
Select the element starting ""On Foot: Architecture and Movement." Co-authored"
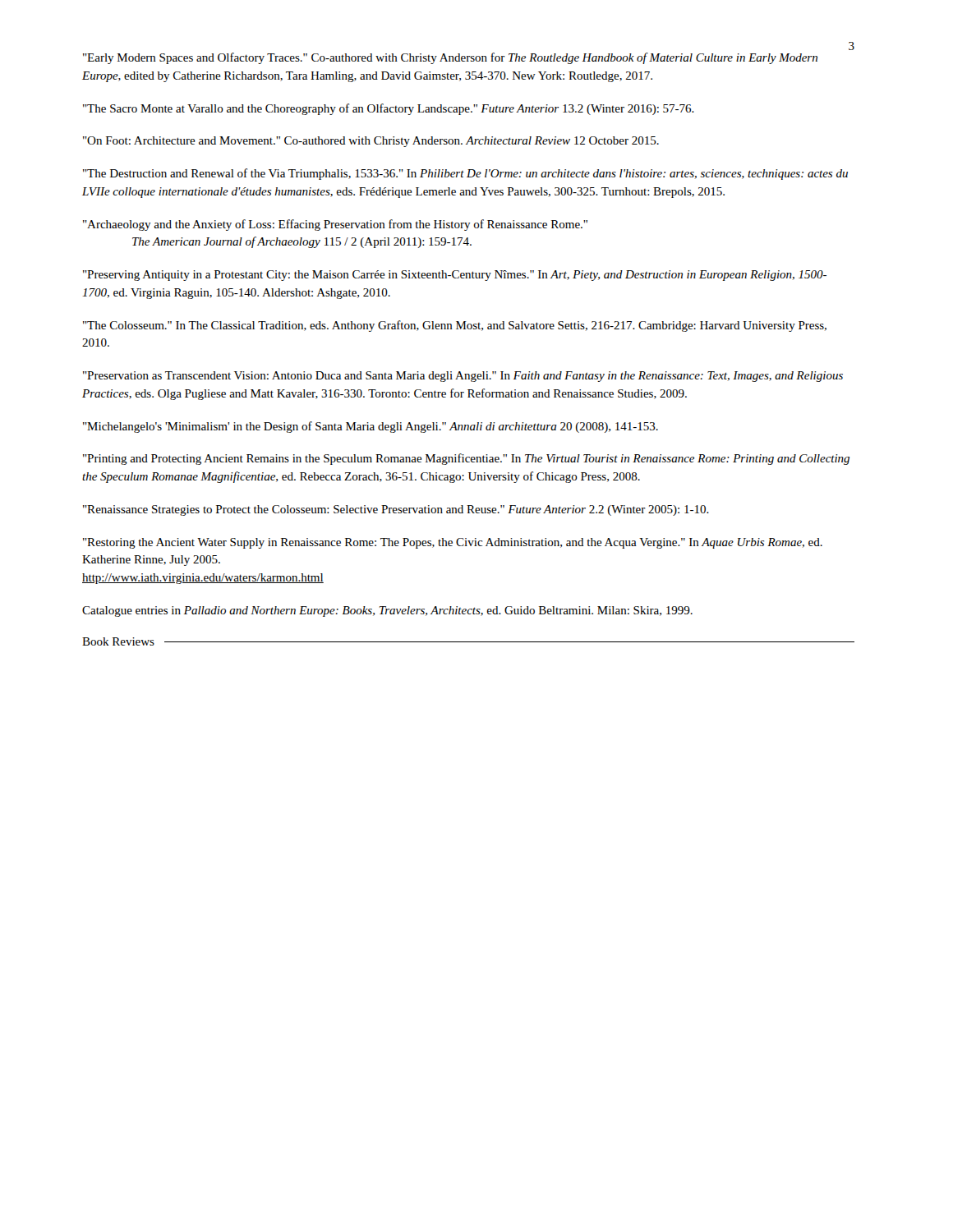point(468,141)
